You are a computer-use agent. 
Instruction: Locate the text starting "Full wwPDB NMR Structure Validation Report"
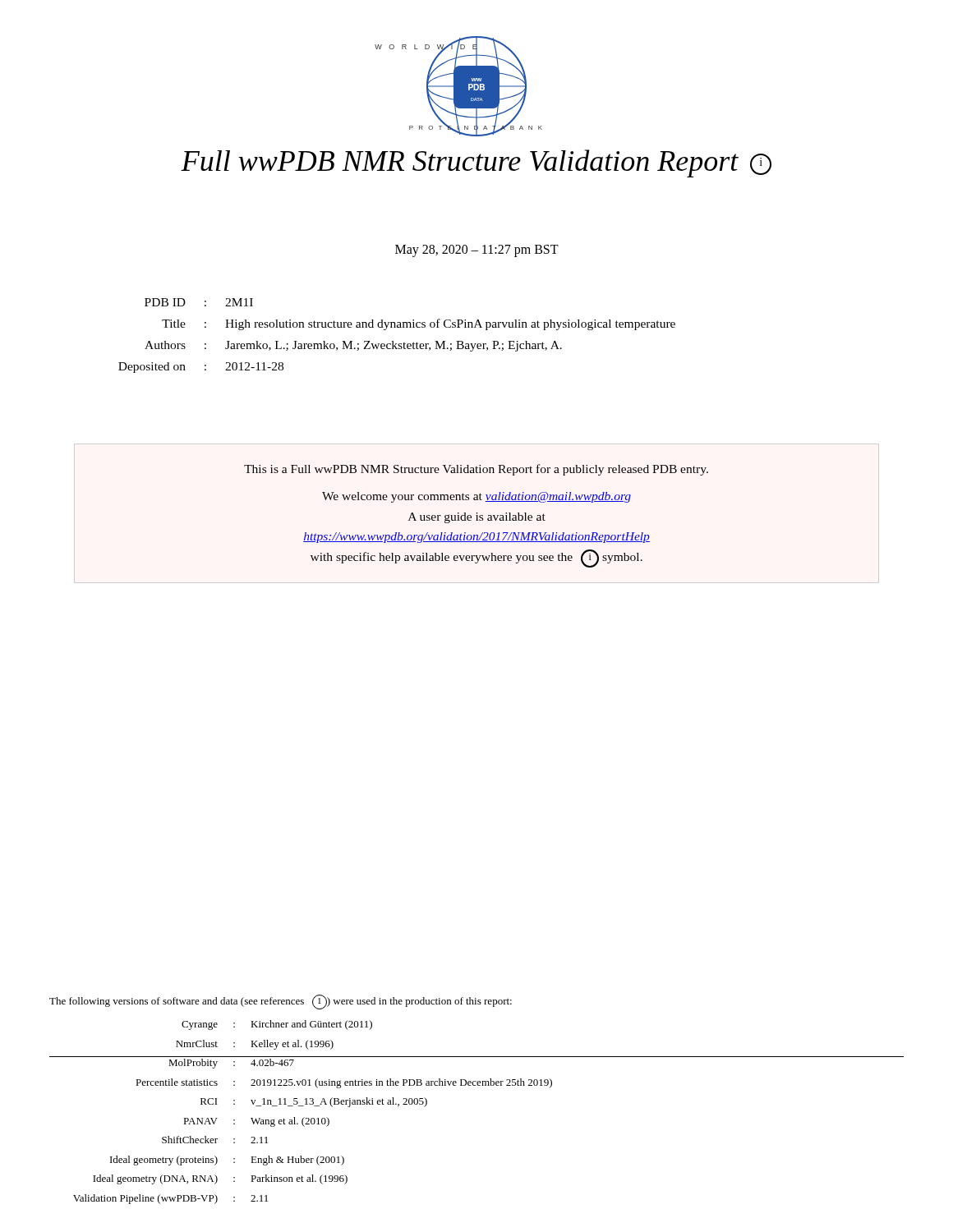476,161
